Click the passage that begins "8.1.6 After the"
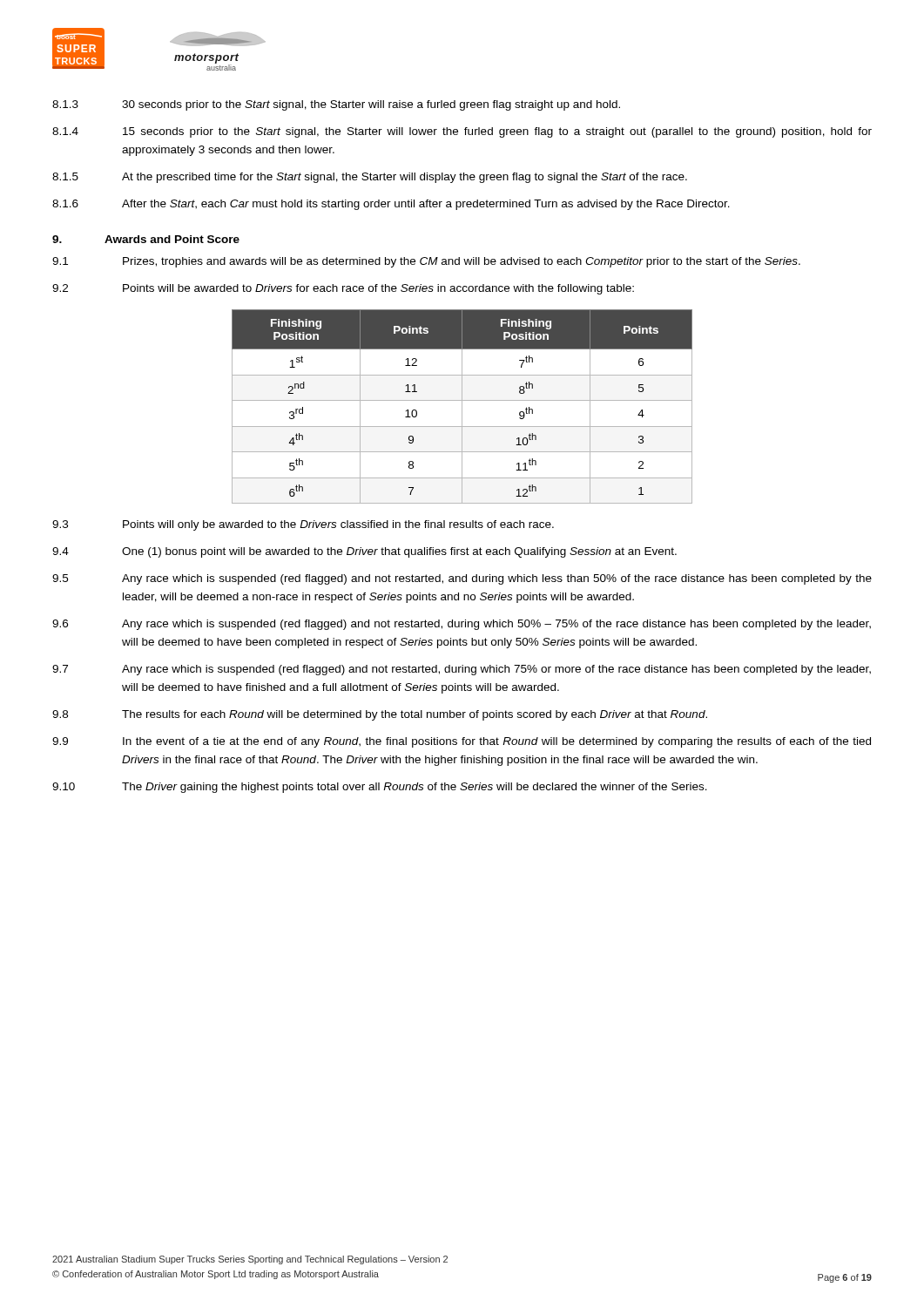Screen dimensions: 1307x924 (x=462, y=204)
